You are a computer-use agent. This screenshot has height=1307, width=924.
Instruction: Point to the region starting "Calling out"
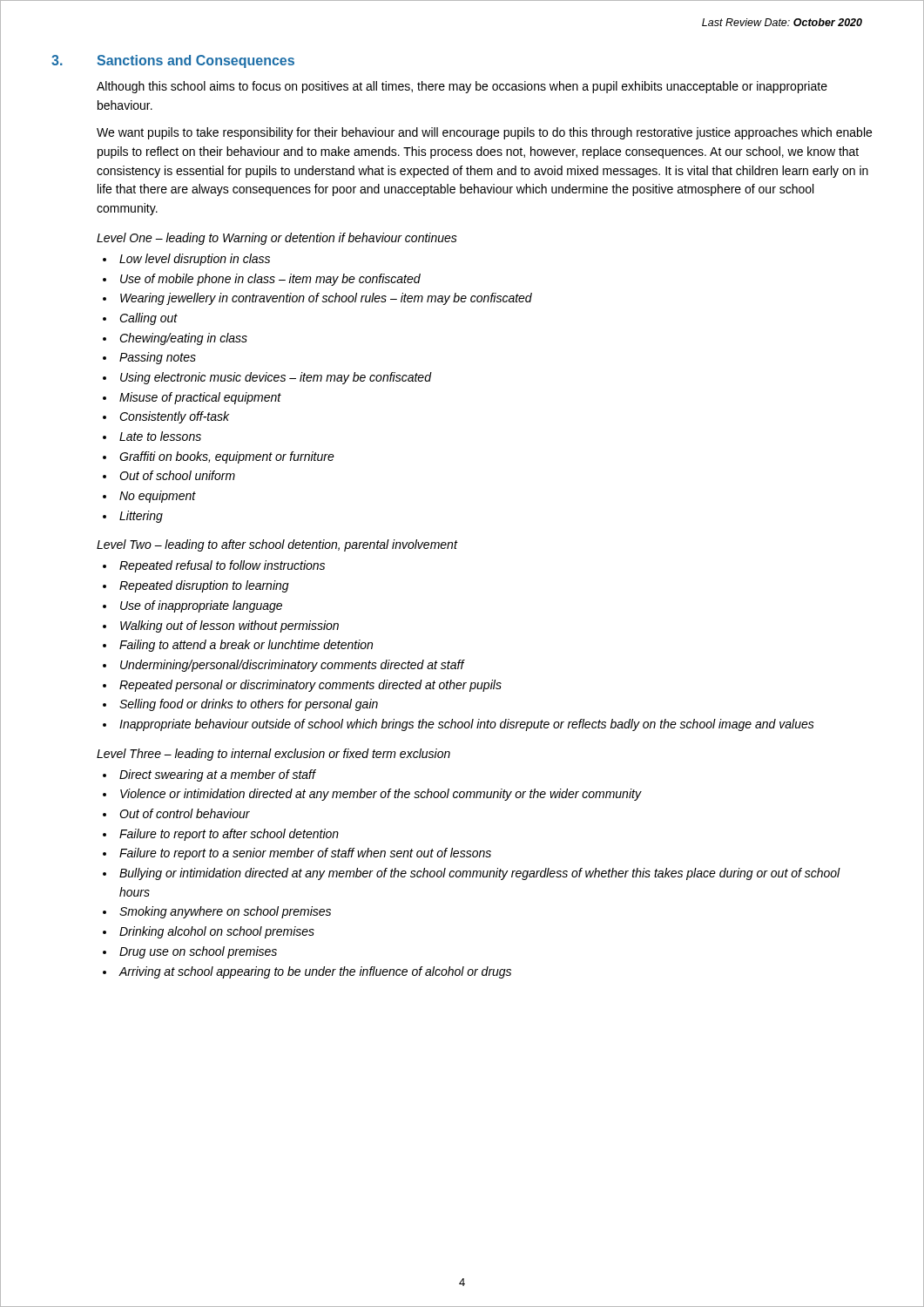click(x=148, y=319)
